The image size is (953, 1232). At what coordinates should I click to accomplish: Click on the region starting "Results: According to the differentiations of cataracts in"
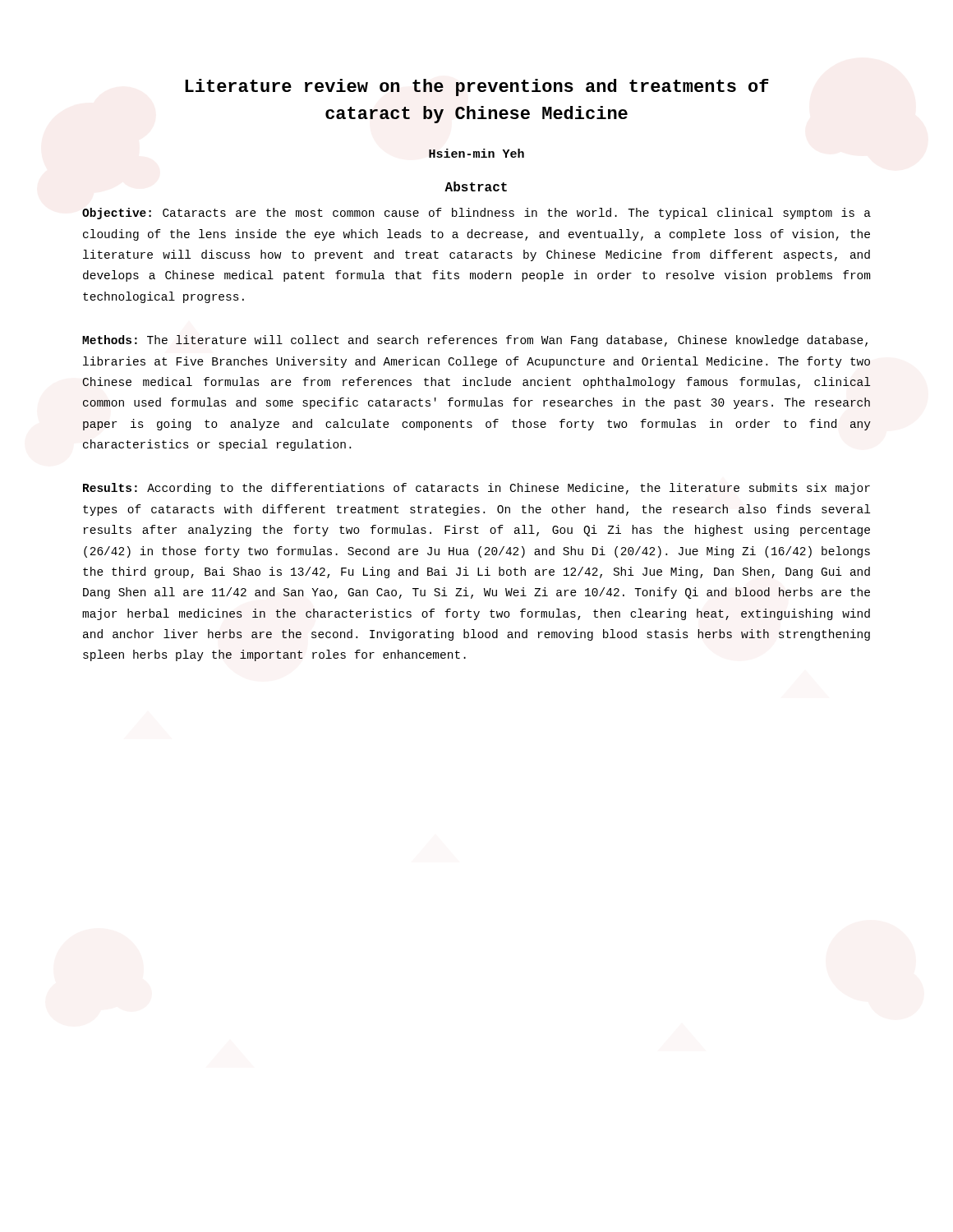click(x=476, y=572)
